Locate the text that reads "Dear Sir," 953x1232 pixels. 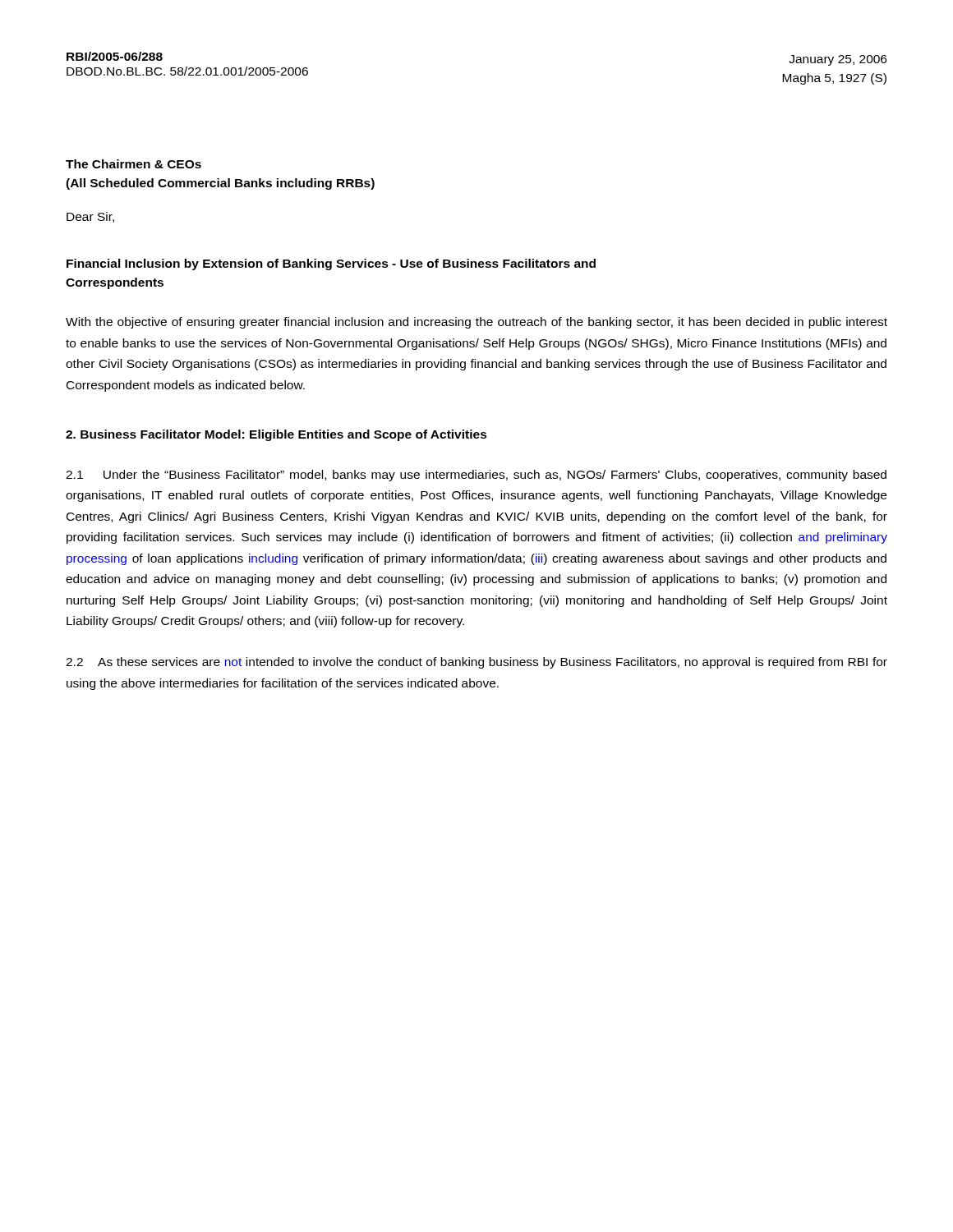tap(91, 216)
